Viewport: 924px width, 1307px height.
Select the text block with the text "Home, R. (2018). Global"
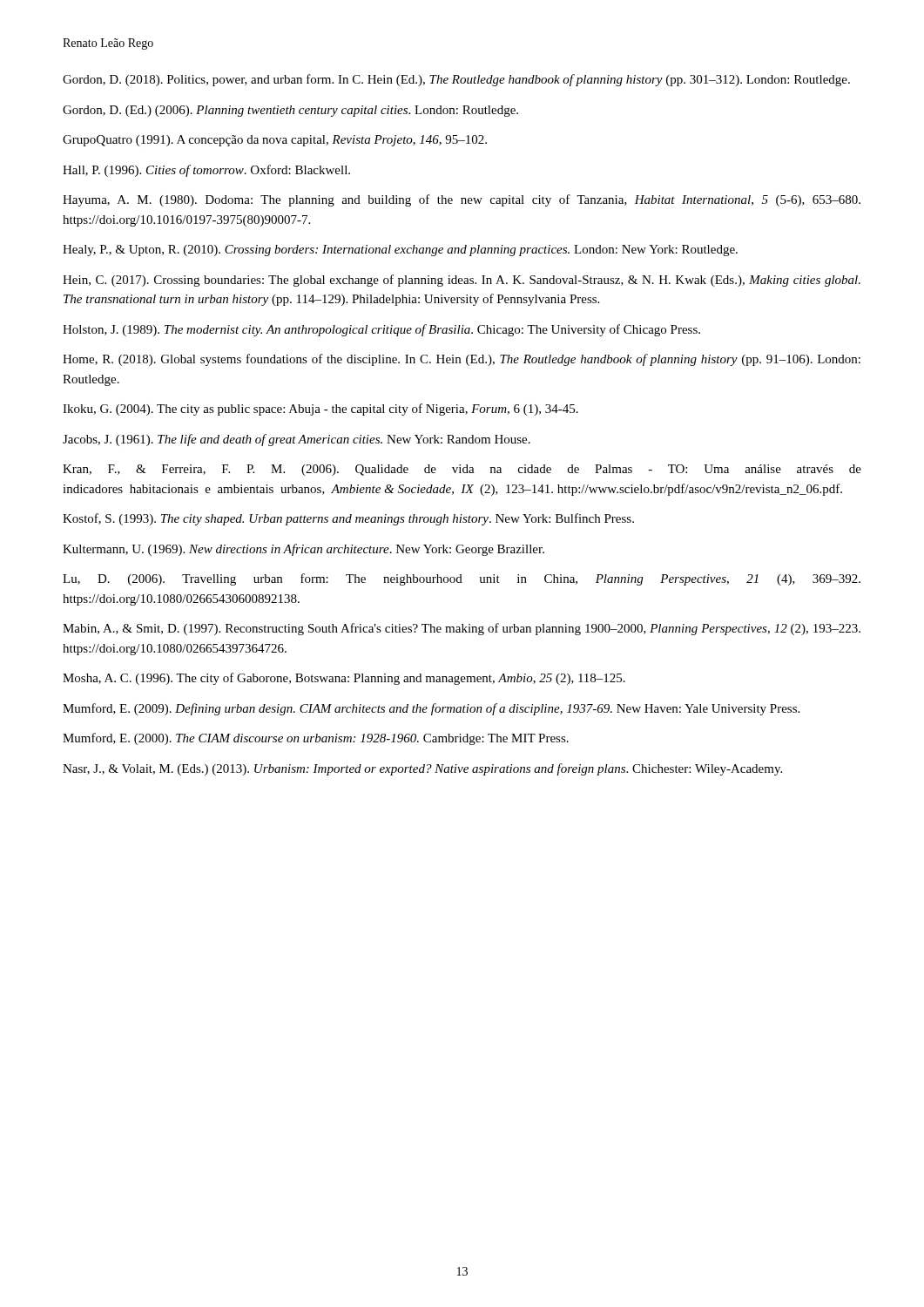462,369
